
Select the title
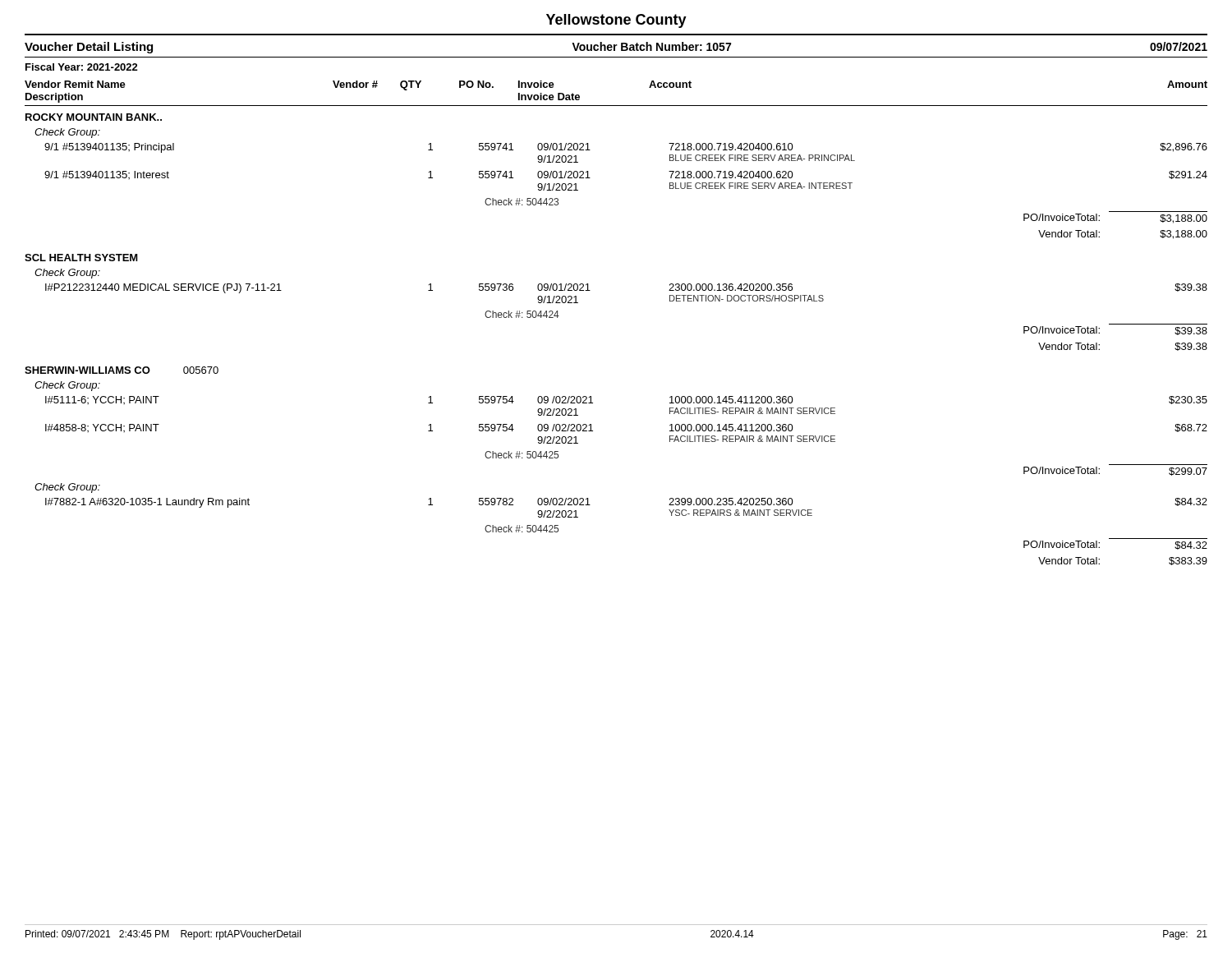click(x=616, y=20)
